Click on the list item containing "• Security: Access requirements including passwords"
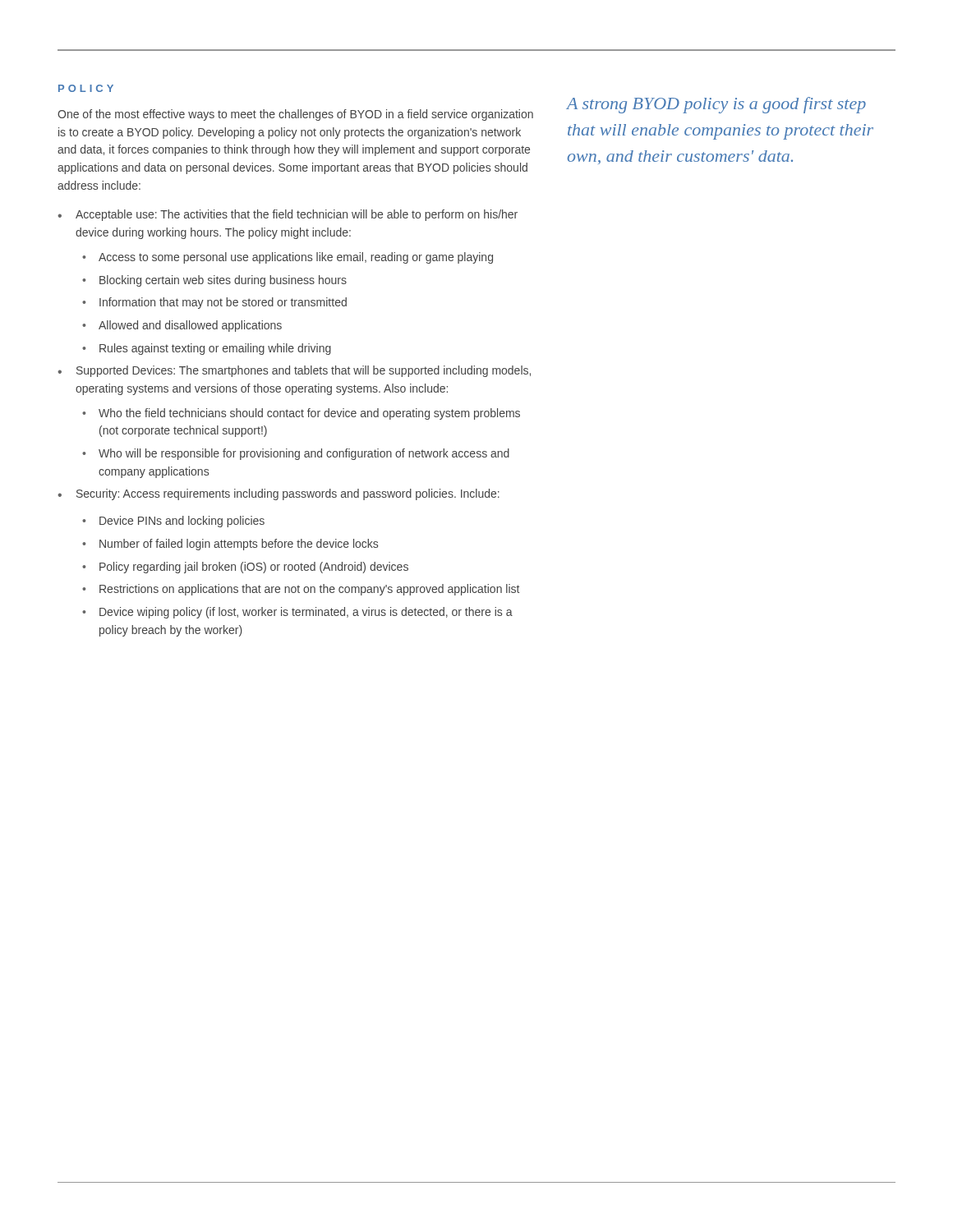The height and width of the screenshot is (1232, 953). (296, 496)
